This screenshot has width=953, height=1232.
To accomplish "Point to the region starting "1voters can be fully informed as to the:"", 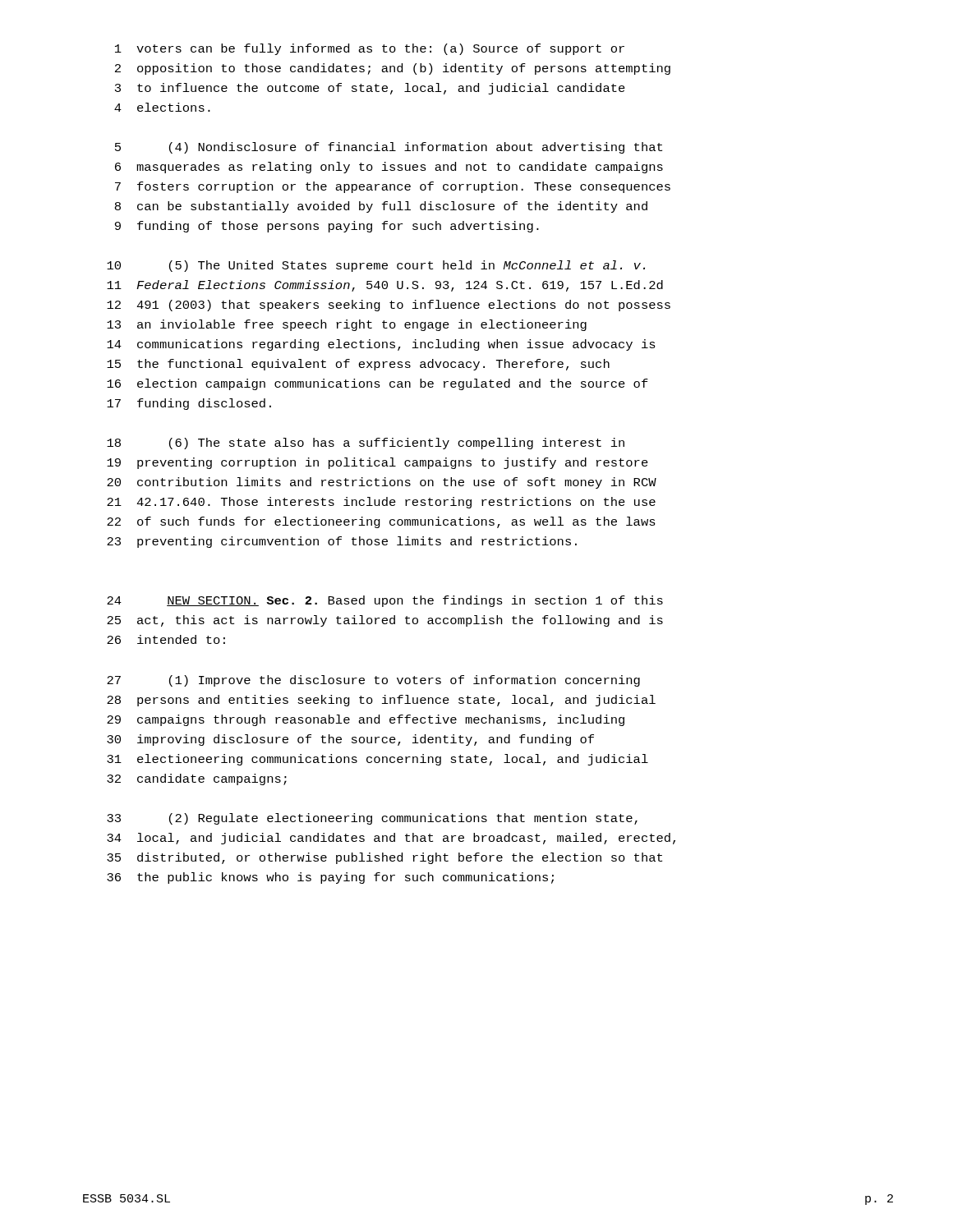I will [x=488, y=79].
